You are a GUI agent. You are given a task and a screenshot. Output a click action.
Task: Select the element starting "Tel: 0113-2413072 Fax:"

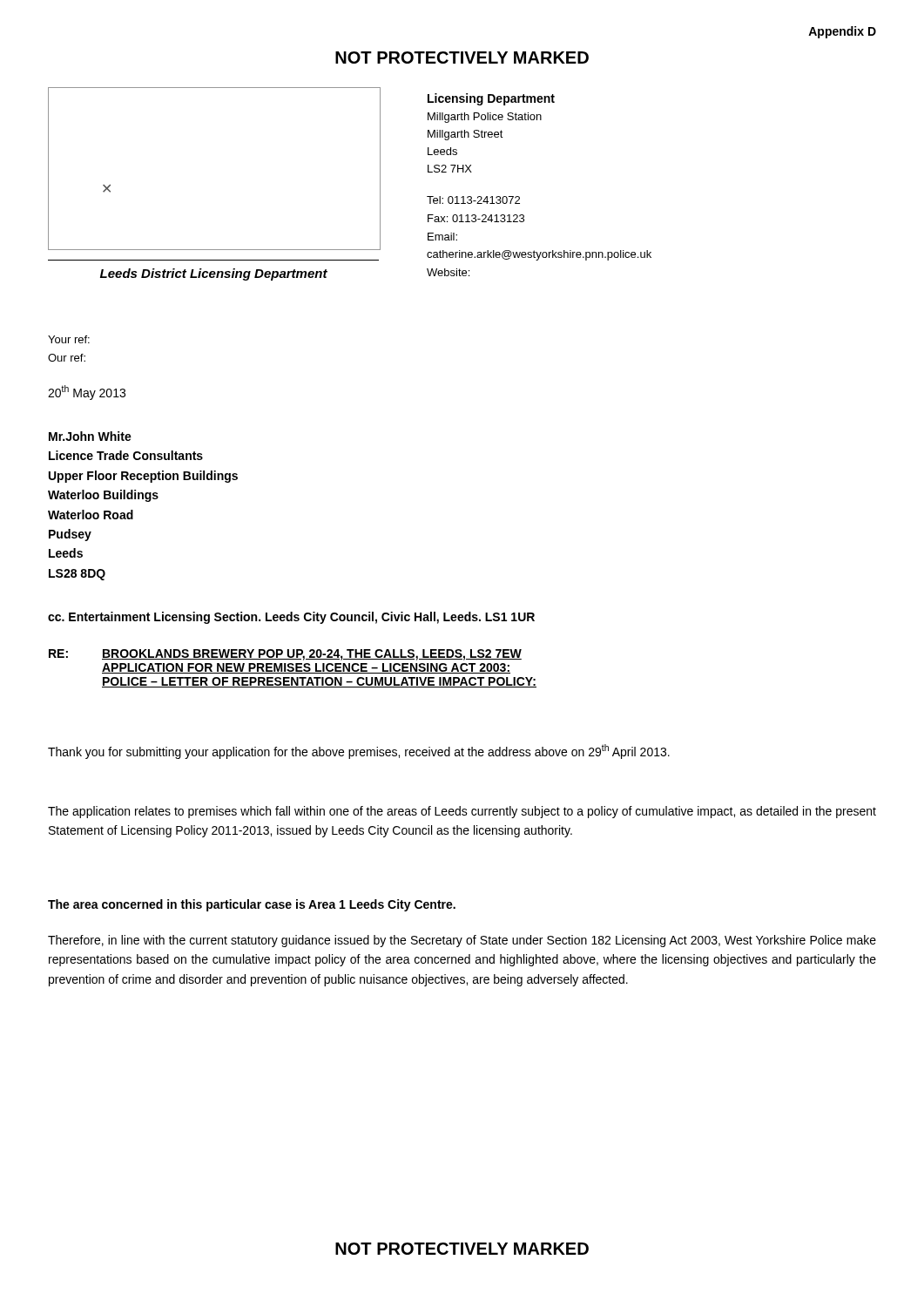(x=473, y=200)
